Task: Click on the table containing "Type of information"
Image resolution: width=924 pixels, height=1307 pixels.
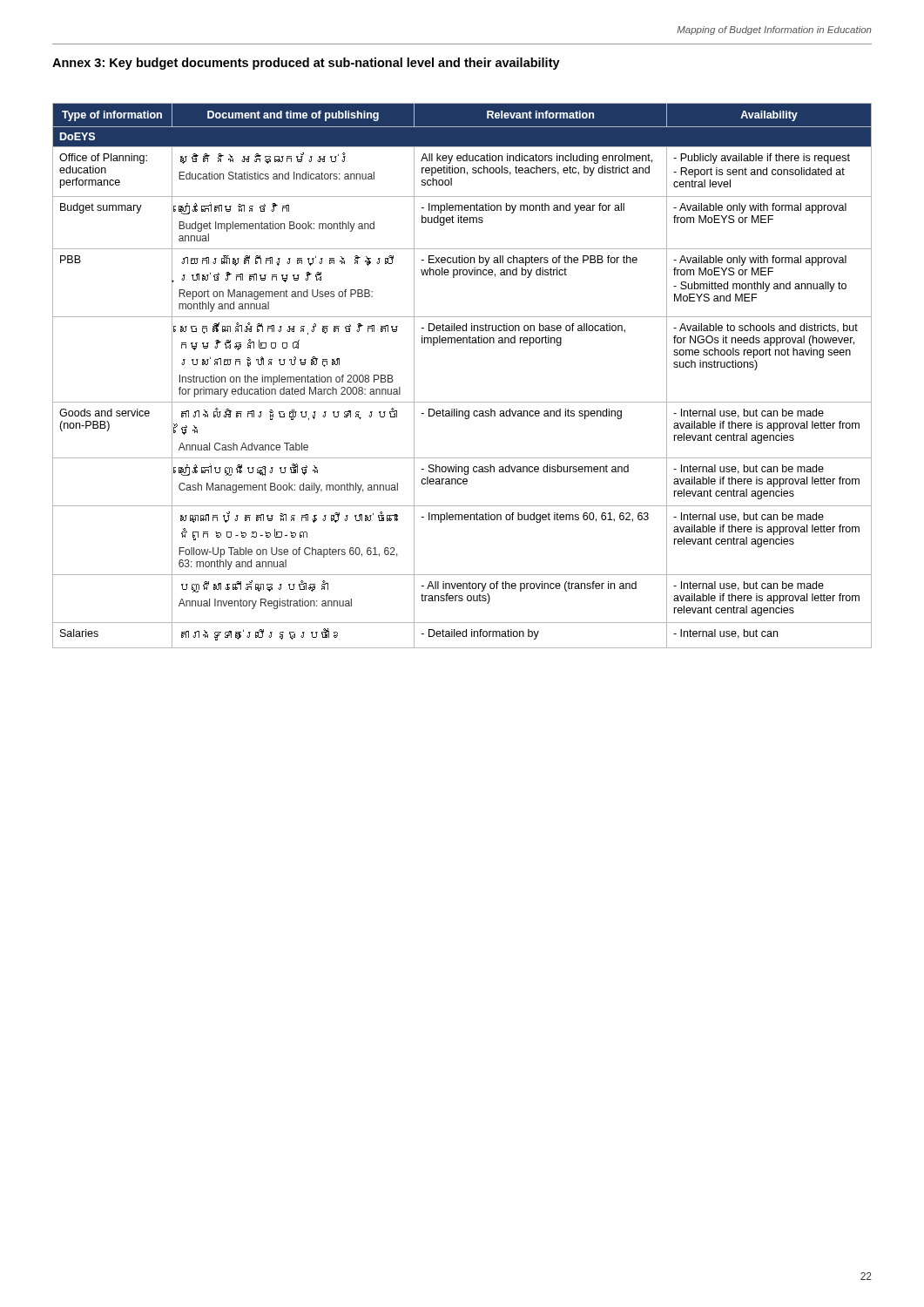Action: (x=462, y=376)
